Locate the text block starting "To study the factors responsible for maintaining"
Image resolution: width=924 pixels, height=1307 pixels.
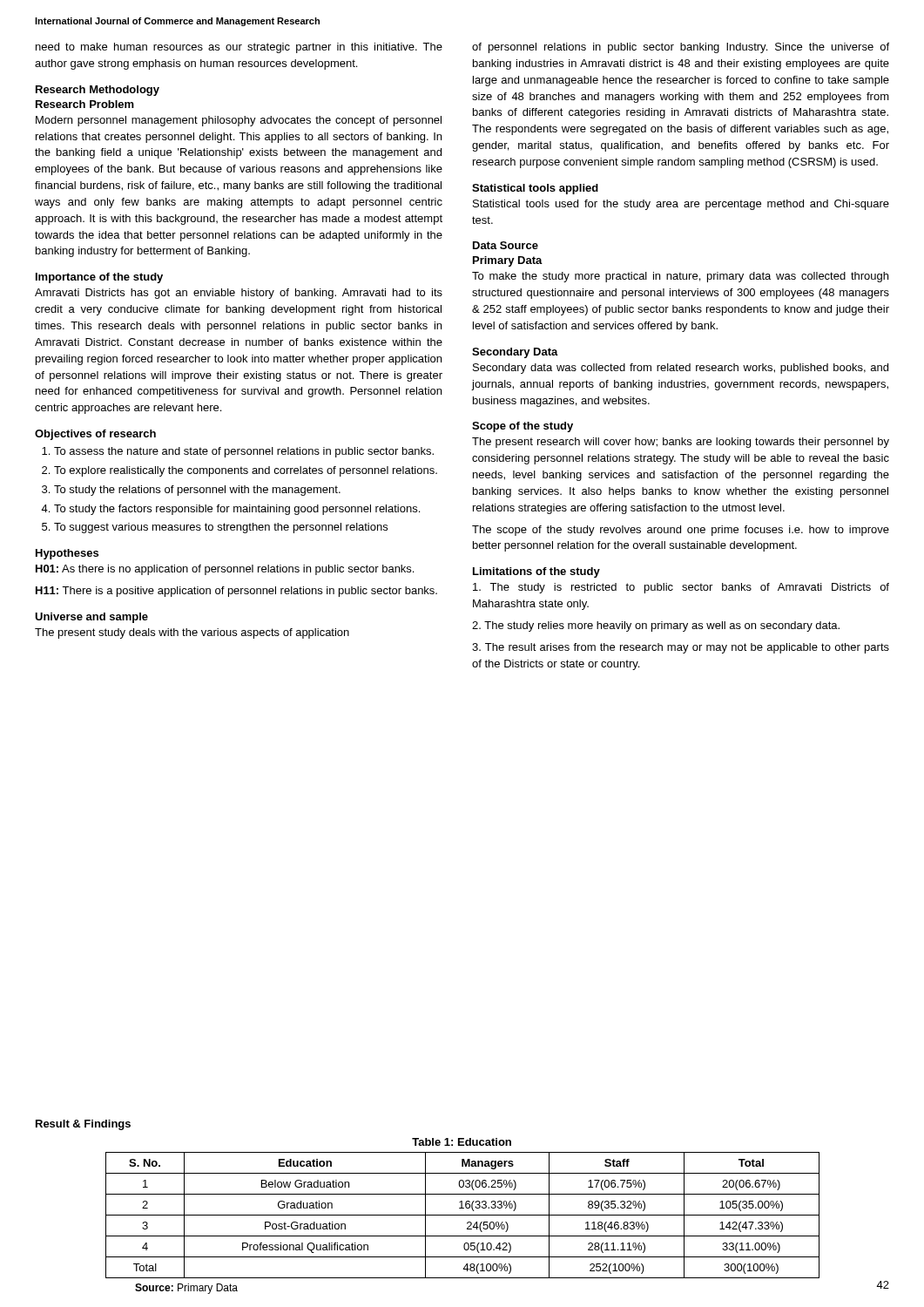(x=237, y=508)
